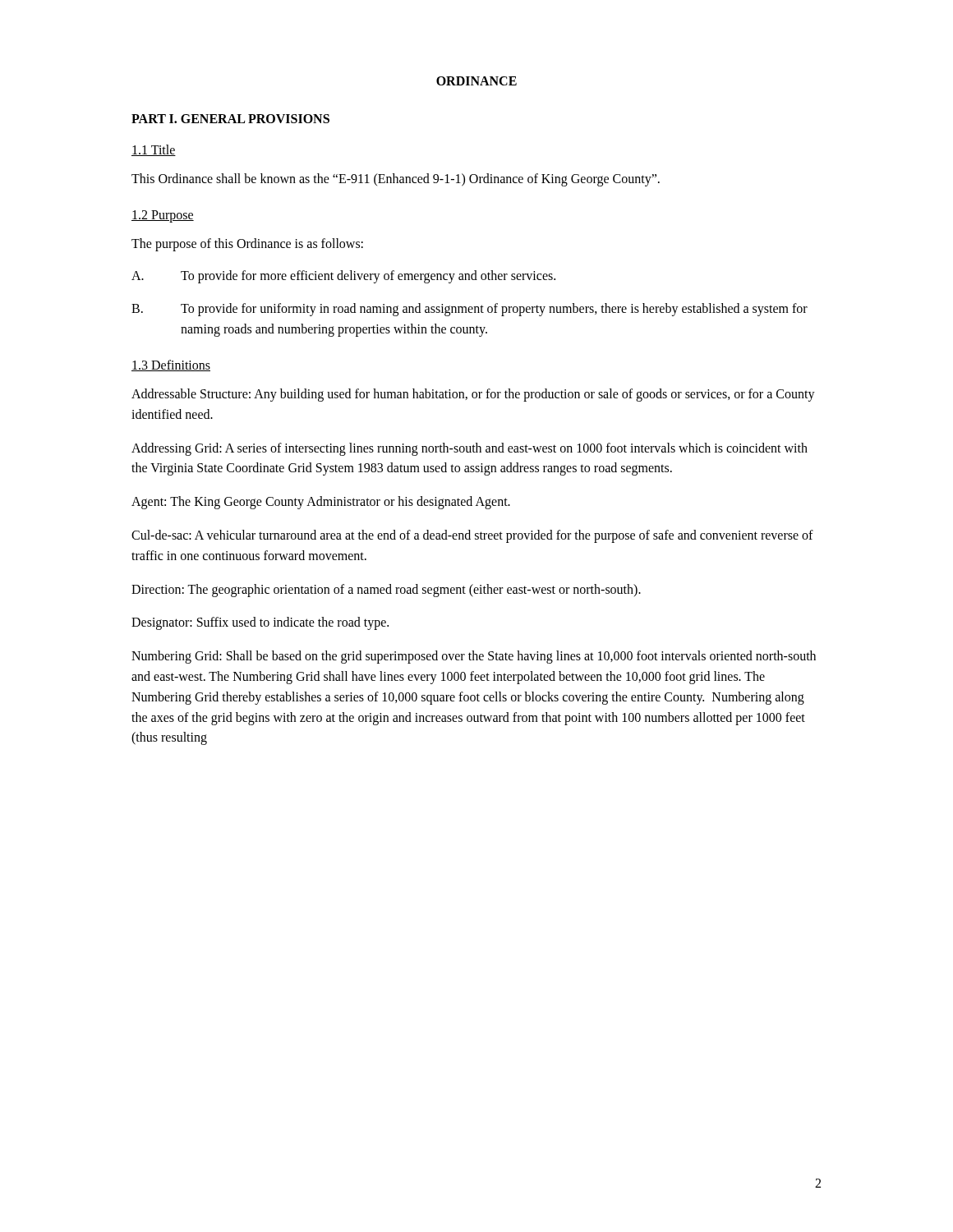This screenshot has width=953, height=1232.
Task: Navigate to the block starting "B. To provide for uniformity in road"
Action: tap(476, 320)
